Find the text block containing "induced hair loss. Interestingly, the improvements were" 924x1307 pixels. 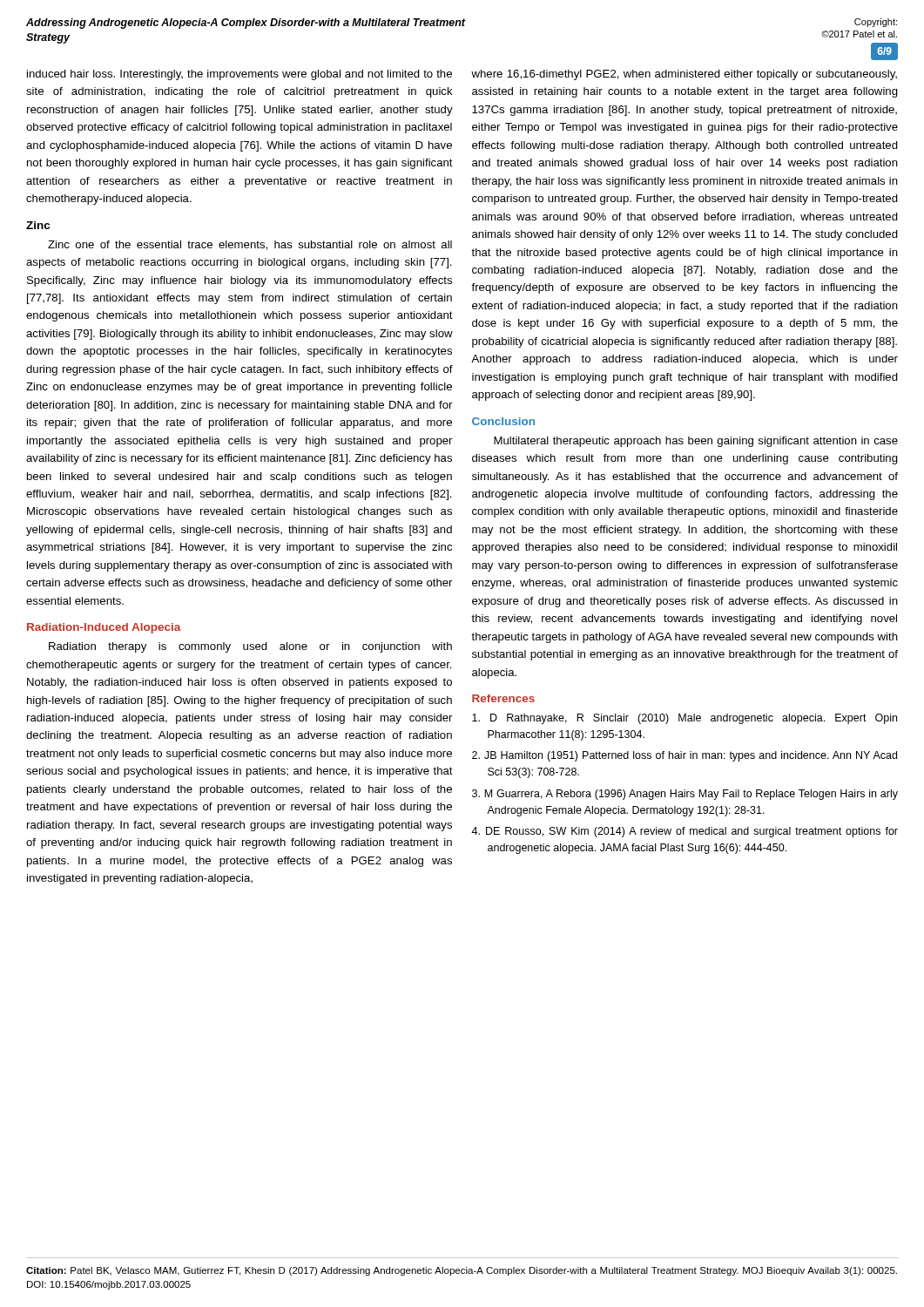[x=239, y=136]
